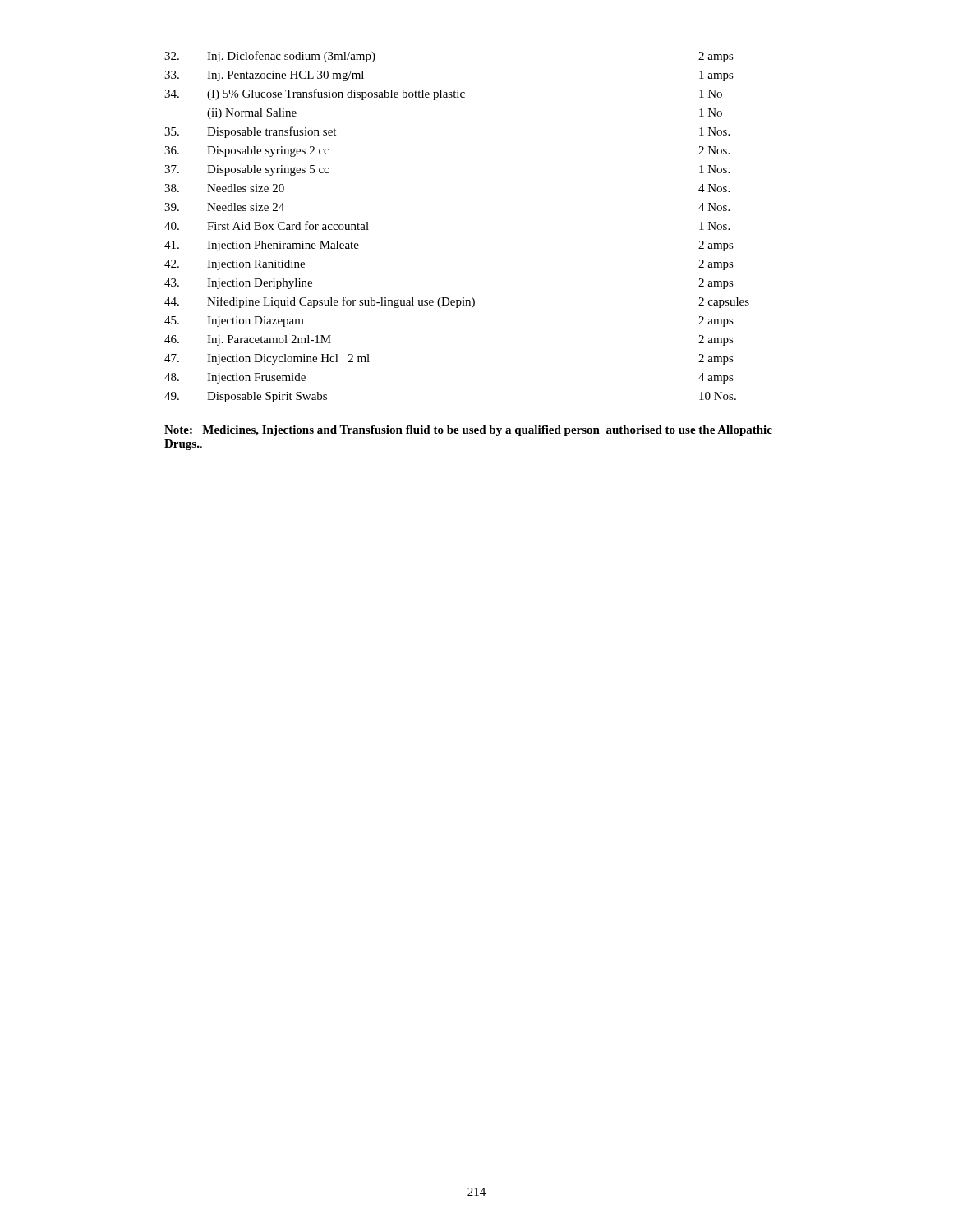
Task: Locate the block of text that opens with "37. Disposable syringes 5 cc 1"
Action: [x=277, y=170]
